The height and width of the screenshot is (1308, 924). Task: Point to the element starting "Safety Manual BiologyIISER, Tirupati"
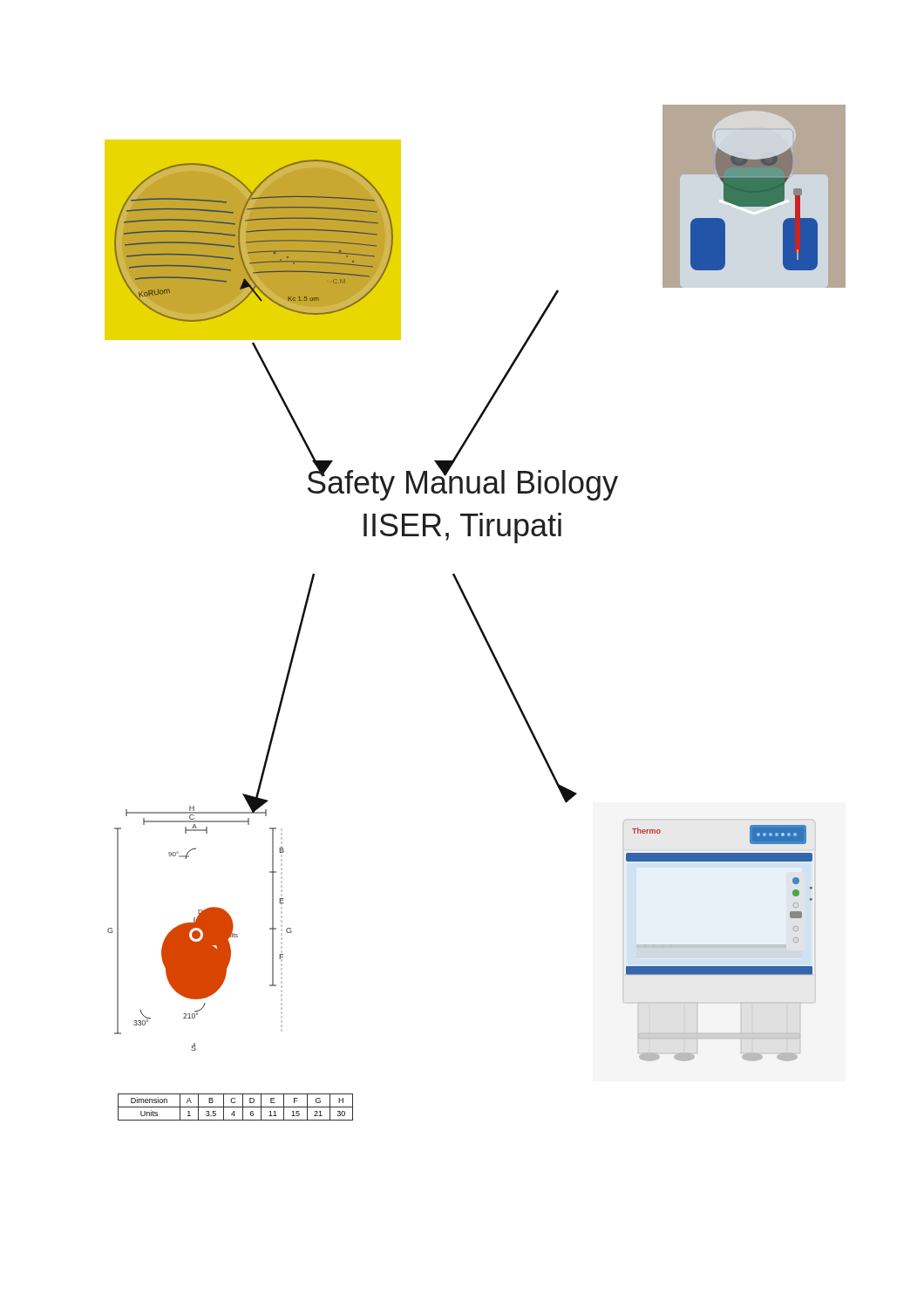pyautogui.click(x=462, y=504)
